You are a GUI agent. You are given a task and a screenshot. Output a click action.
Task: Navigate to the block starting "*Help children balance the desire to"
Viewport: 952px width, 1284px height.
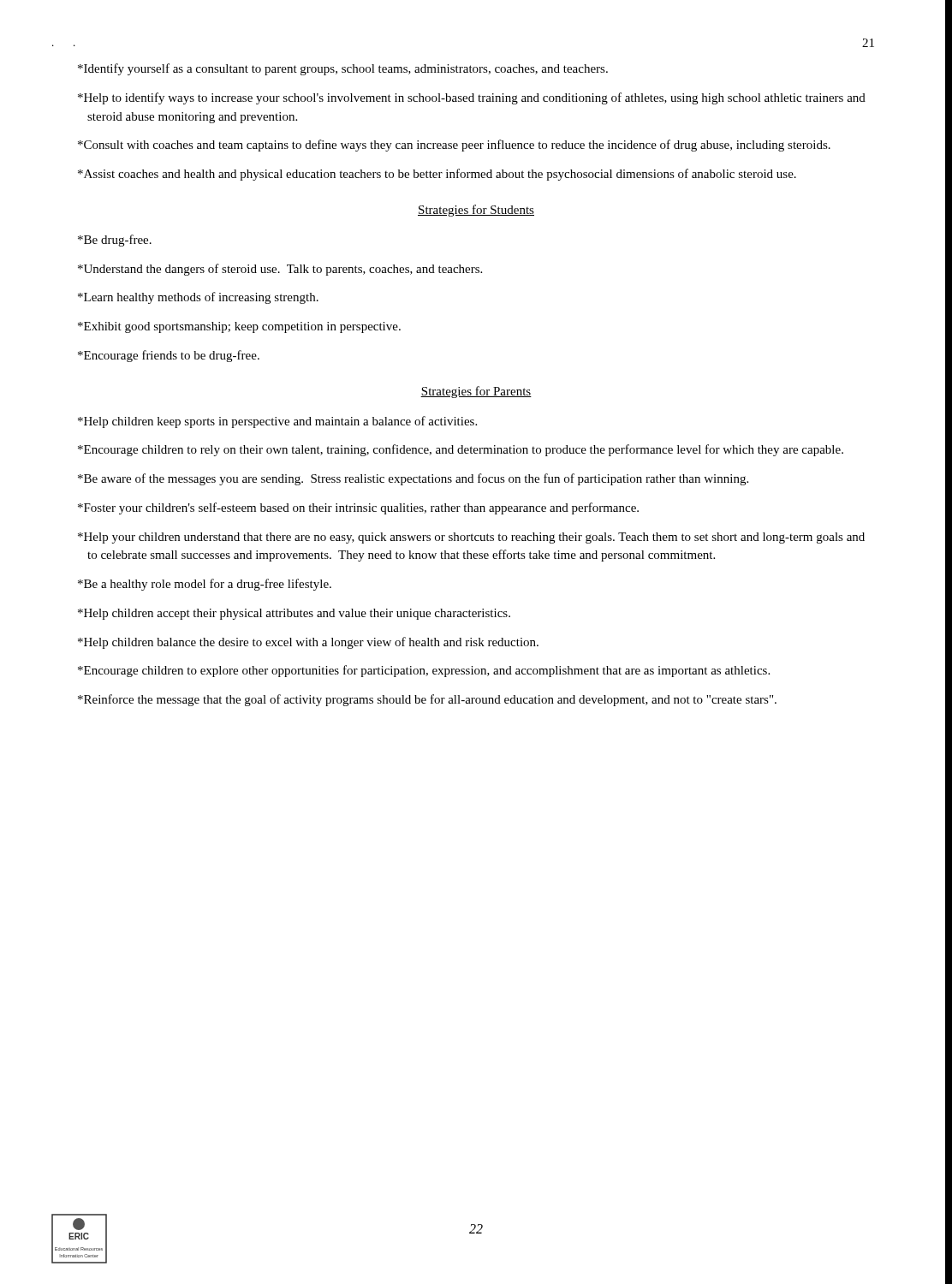click(x=308, y=642)
